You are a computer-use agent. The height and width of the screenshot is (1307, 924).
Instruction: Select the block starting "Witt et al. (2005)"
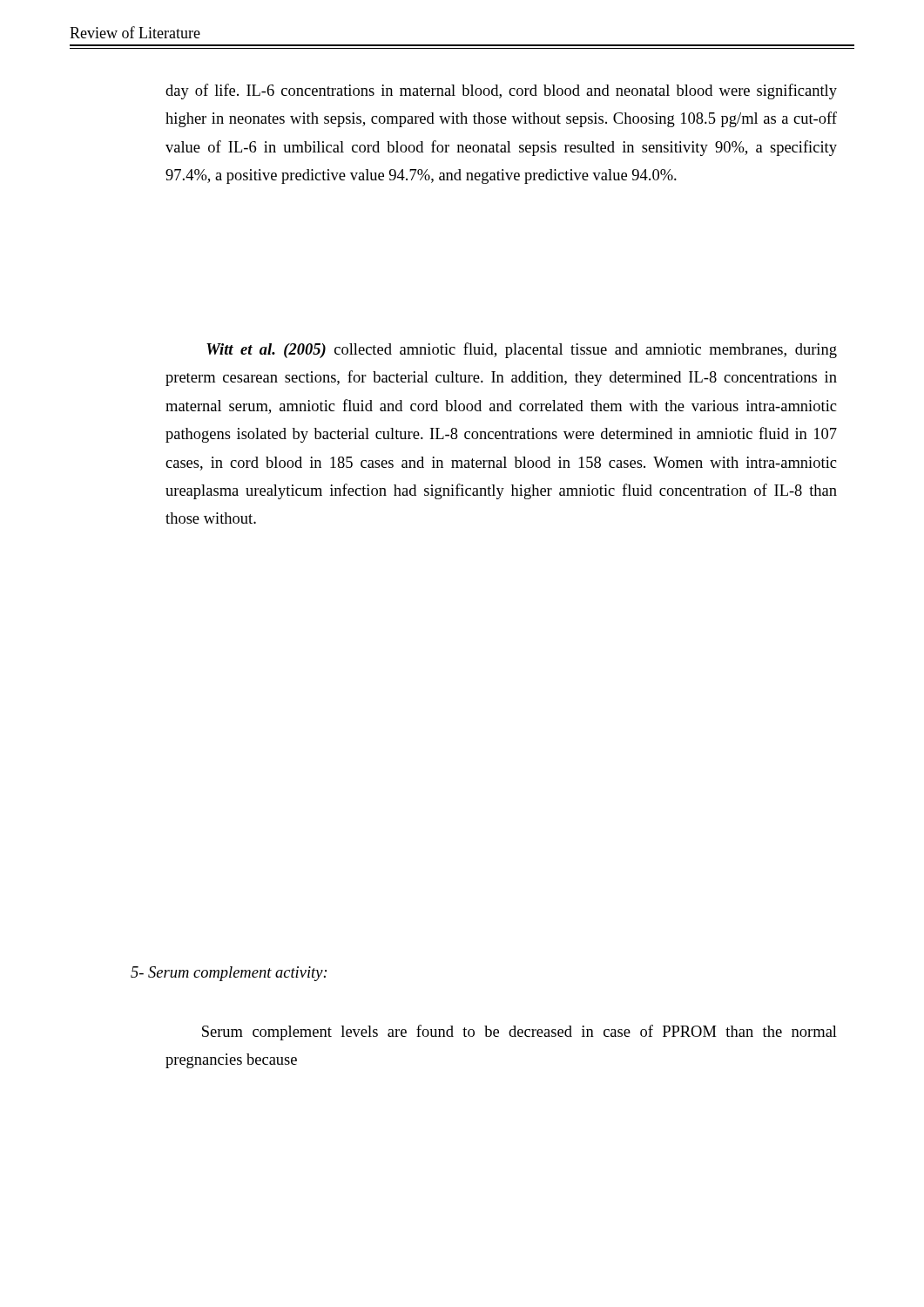[501, 434]
